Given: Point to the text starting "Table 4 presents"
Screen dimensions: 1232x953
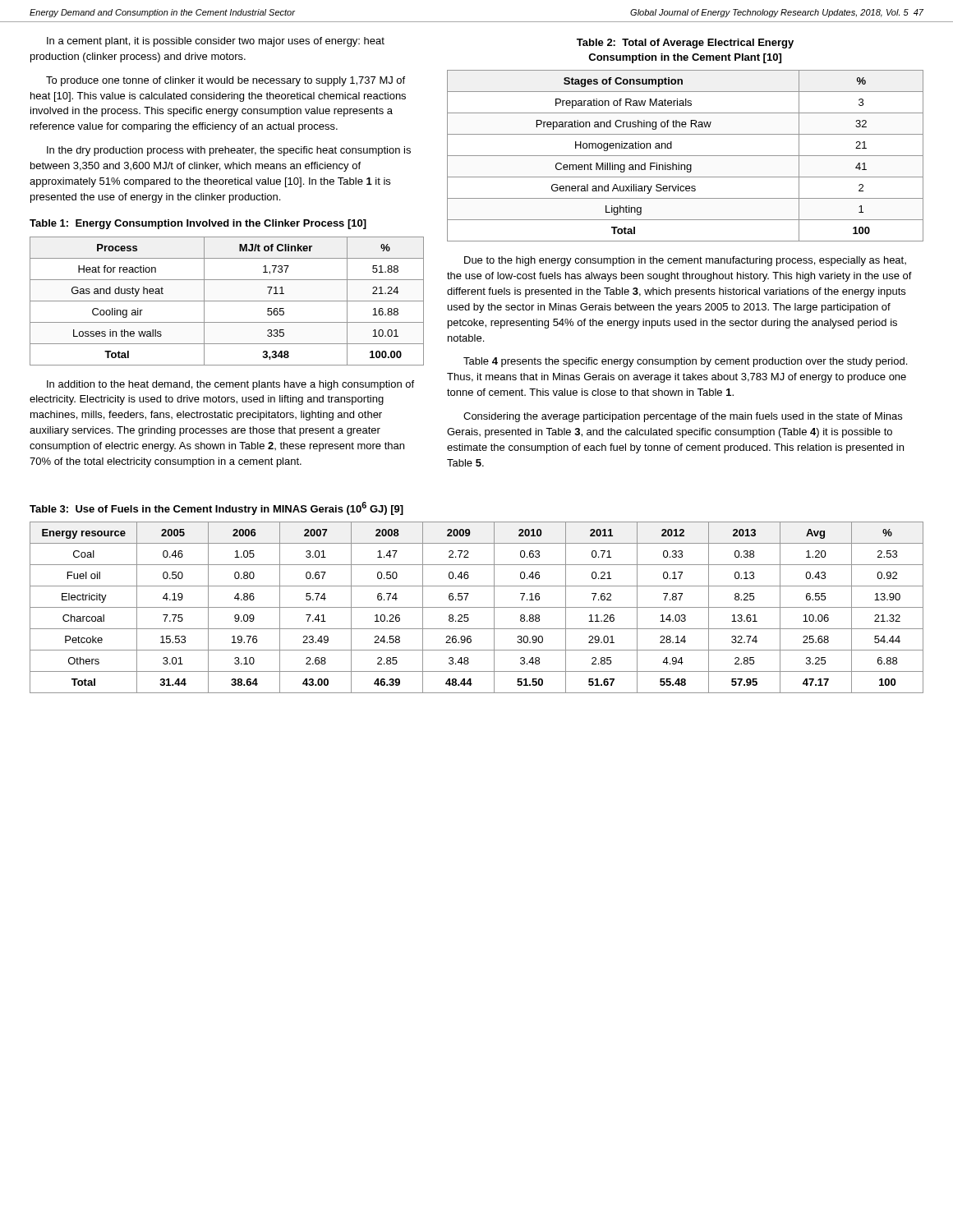Looking at the screenshot, I should pyautogui.click(x=677, y=377).
